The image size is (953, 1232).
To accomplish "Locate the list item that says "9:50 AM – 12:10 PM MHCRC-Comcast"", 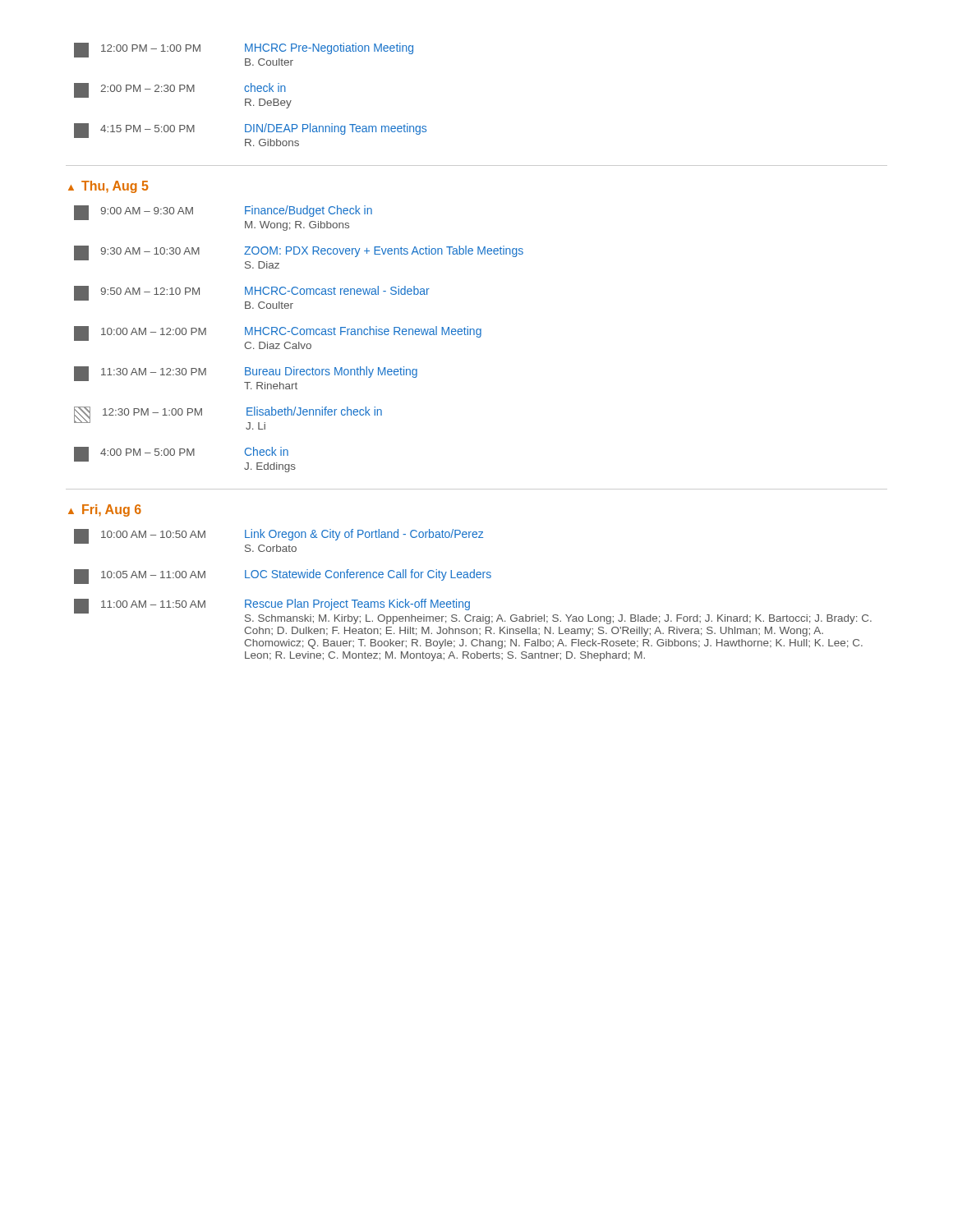I will click(252, 297).
